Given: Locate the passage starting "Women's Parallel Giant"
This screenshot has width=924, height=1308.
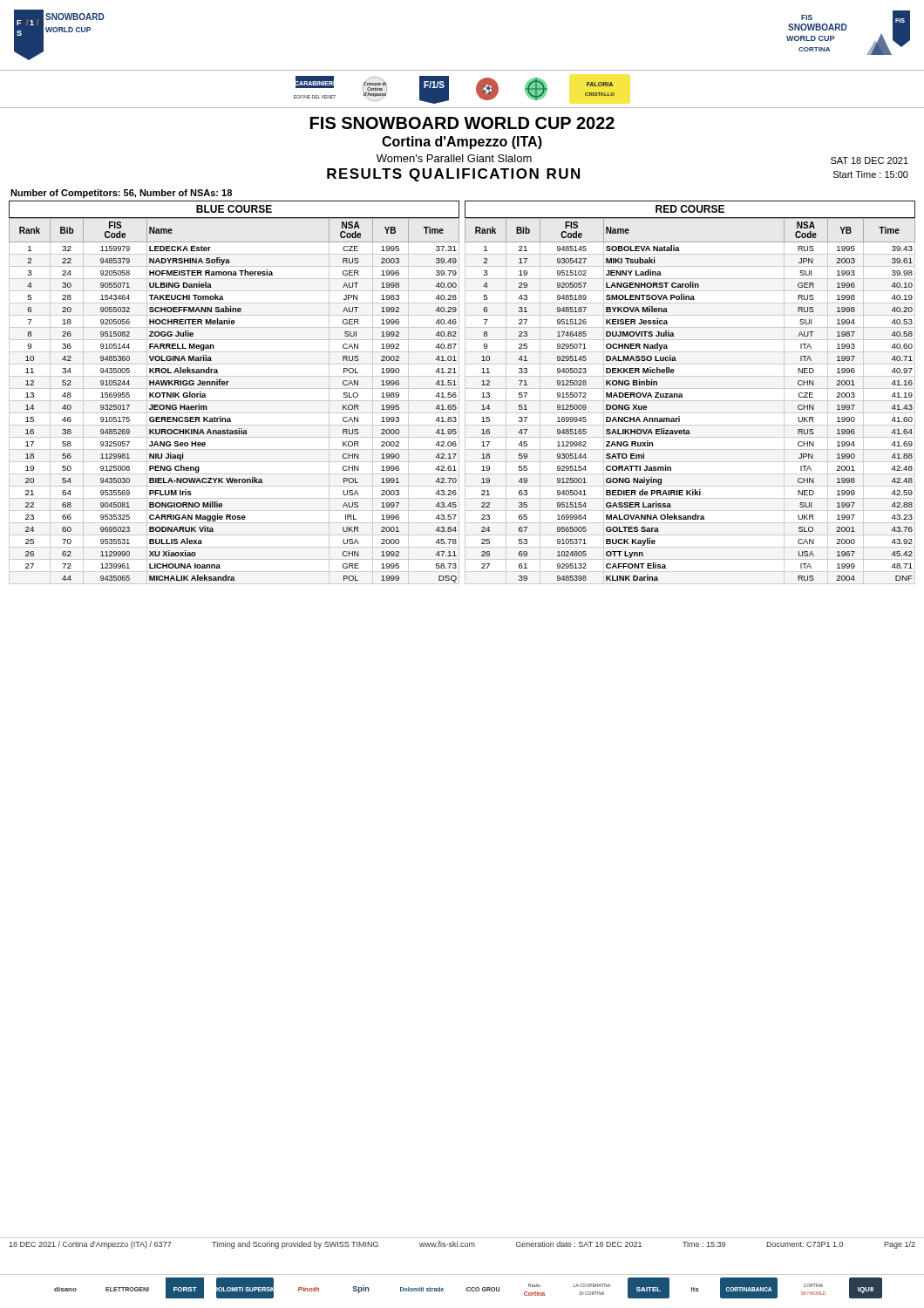Looking at the screenshot, I should (454, 158).
